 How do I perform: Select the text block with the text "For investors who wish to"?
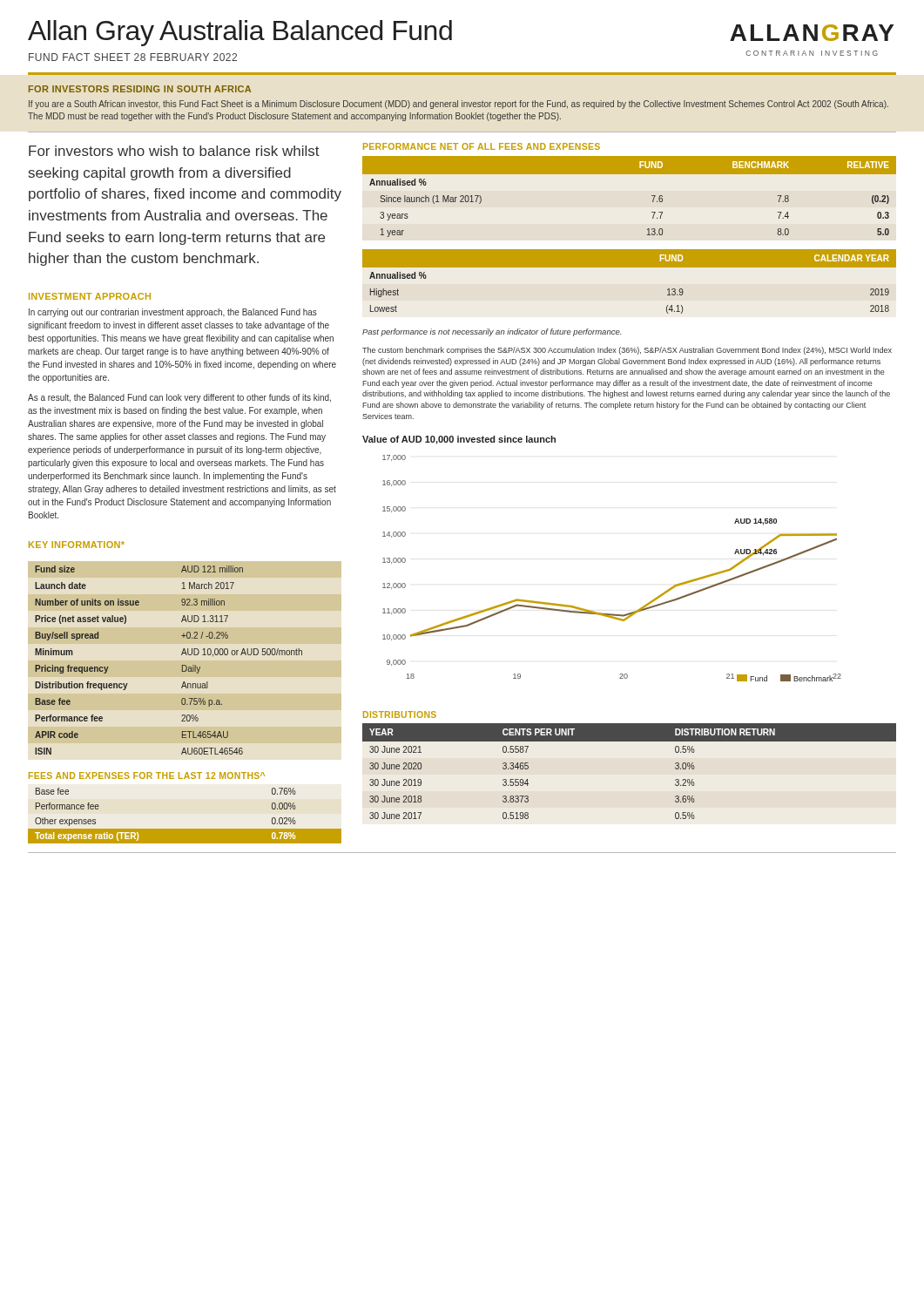(x=185, y=206)
